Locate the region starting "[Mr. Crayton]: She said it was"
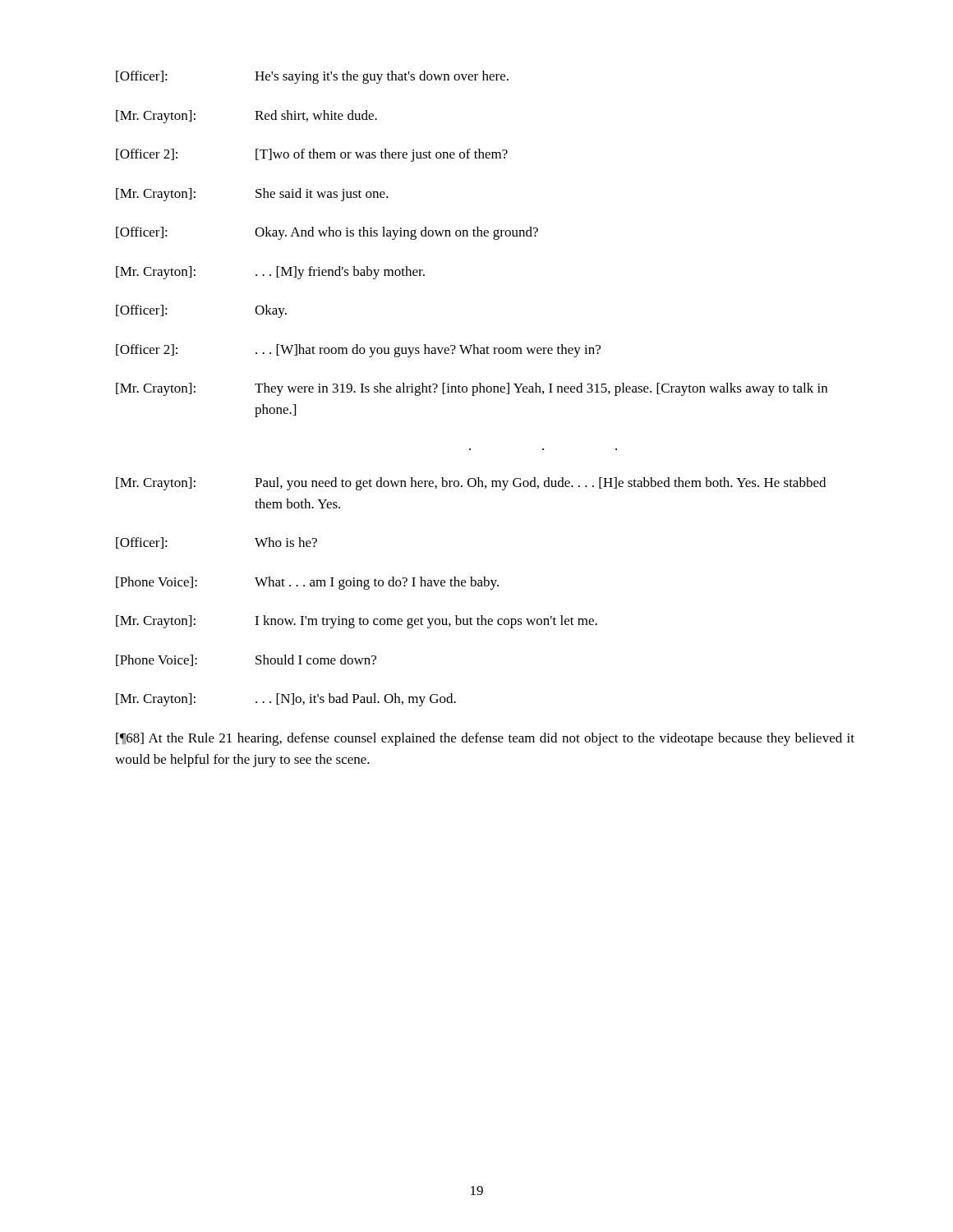The image size is (953, 1232). [252, 195]
